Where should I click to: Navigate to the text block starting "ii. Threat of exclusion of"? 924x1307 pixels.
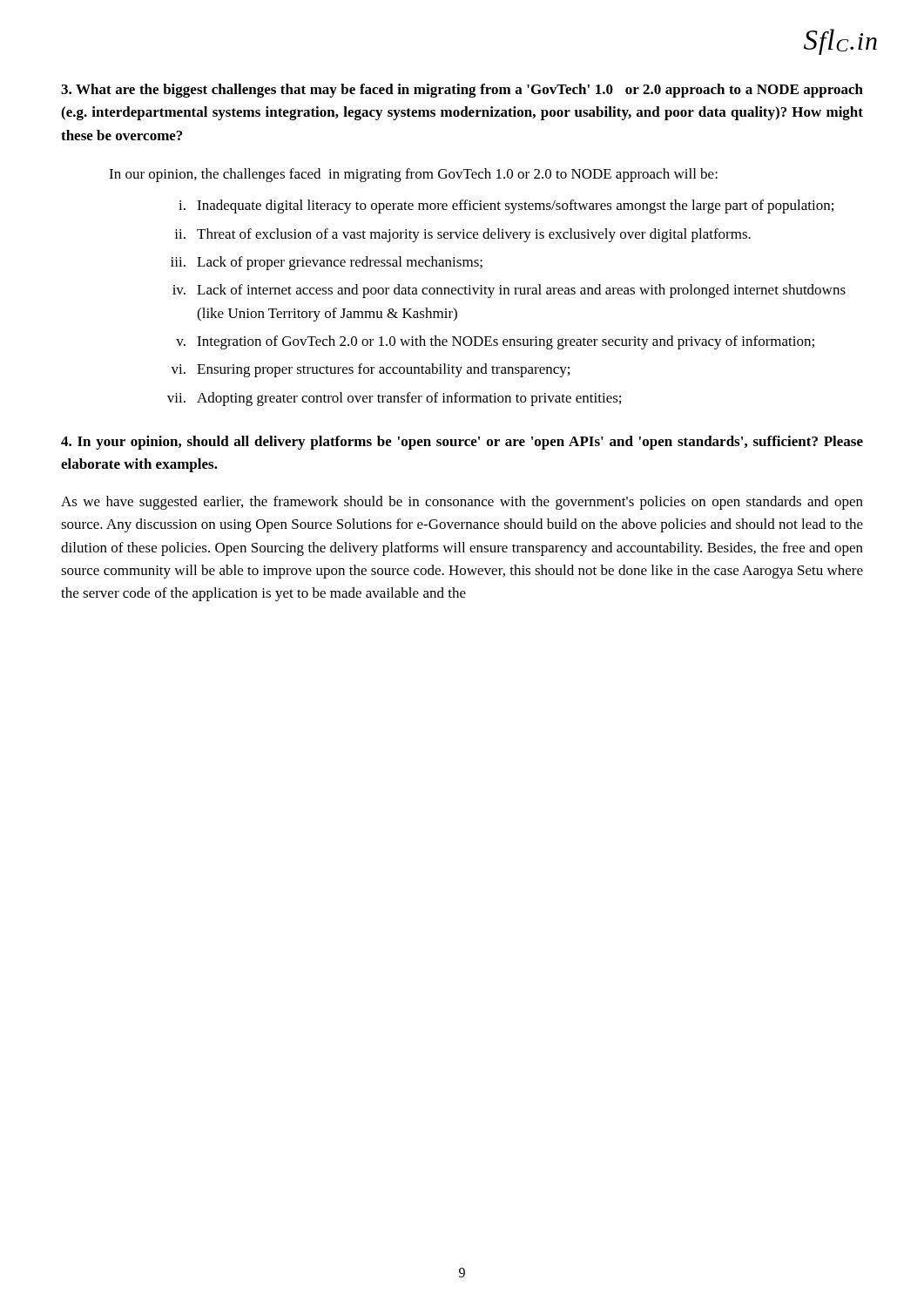click(497, 234)
